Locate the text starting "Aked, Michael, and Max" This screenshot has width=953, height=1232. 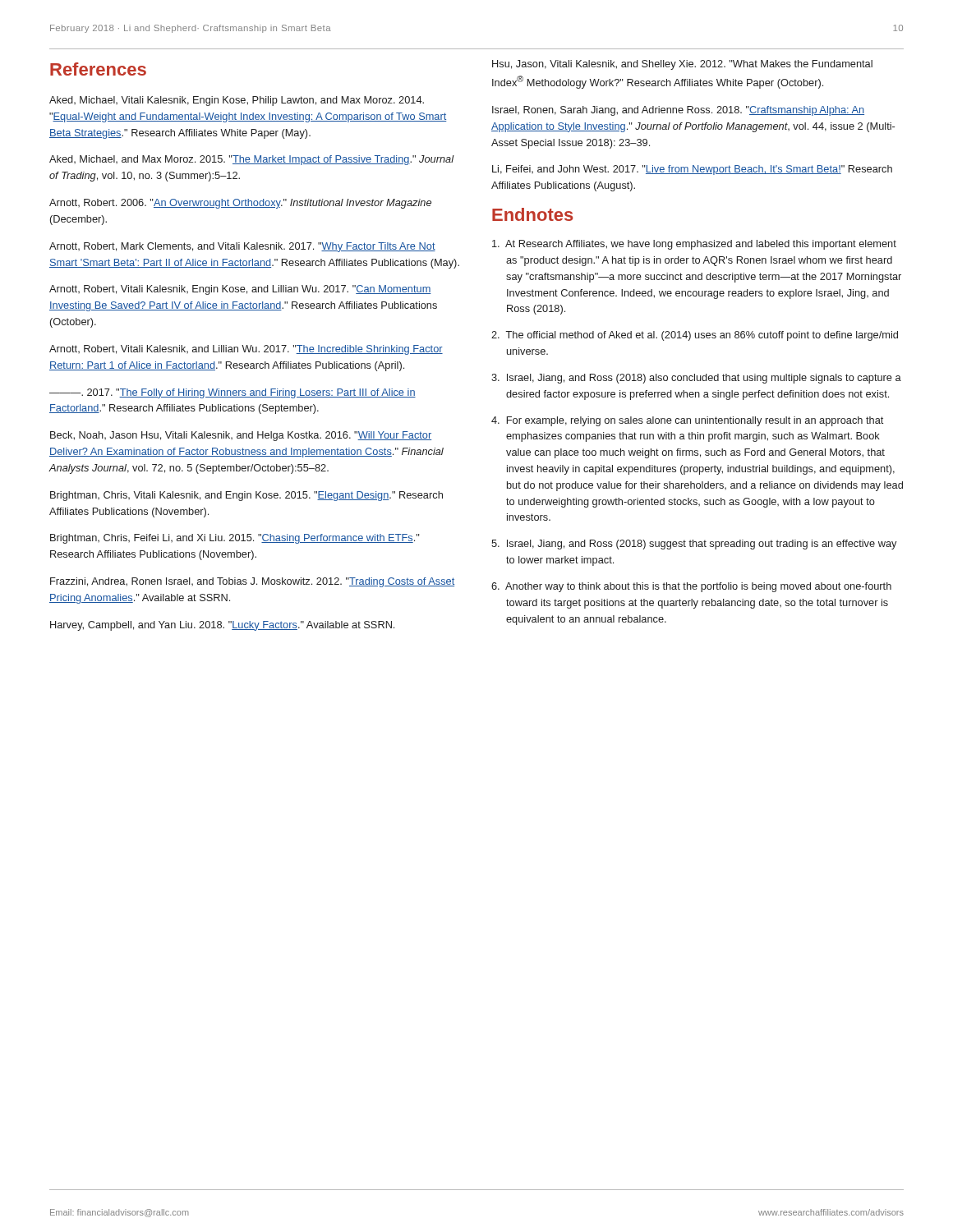click(x=251, y=167)
